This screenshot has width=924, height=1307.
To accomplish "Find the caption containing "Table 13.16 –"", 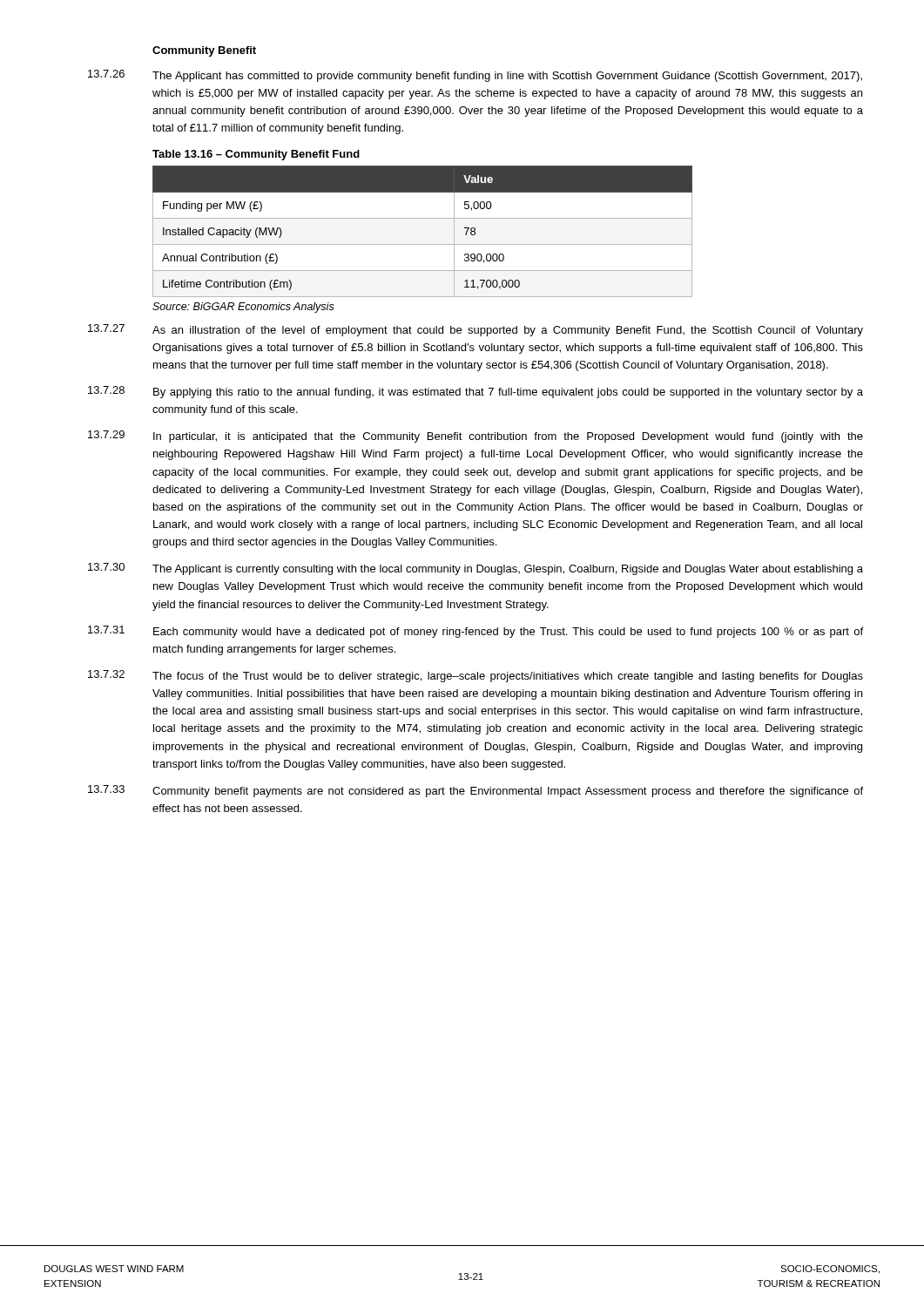I will point(256,153).
